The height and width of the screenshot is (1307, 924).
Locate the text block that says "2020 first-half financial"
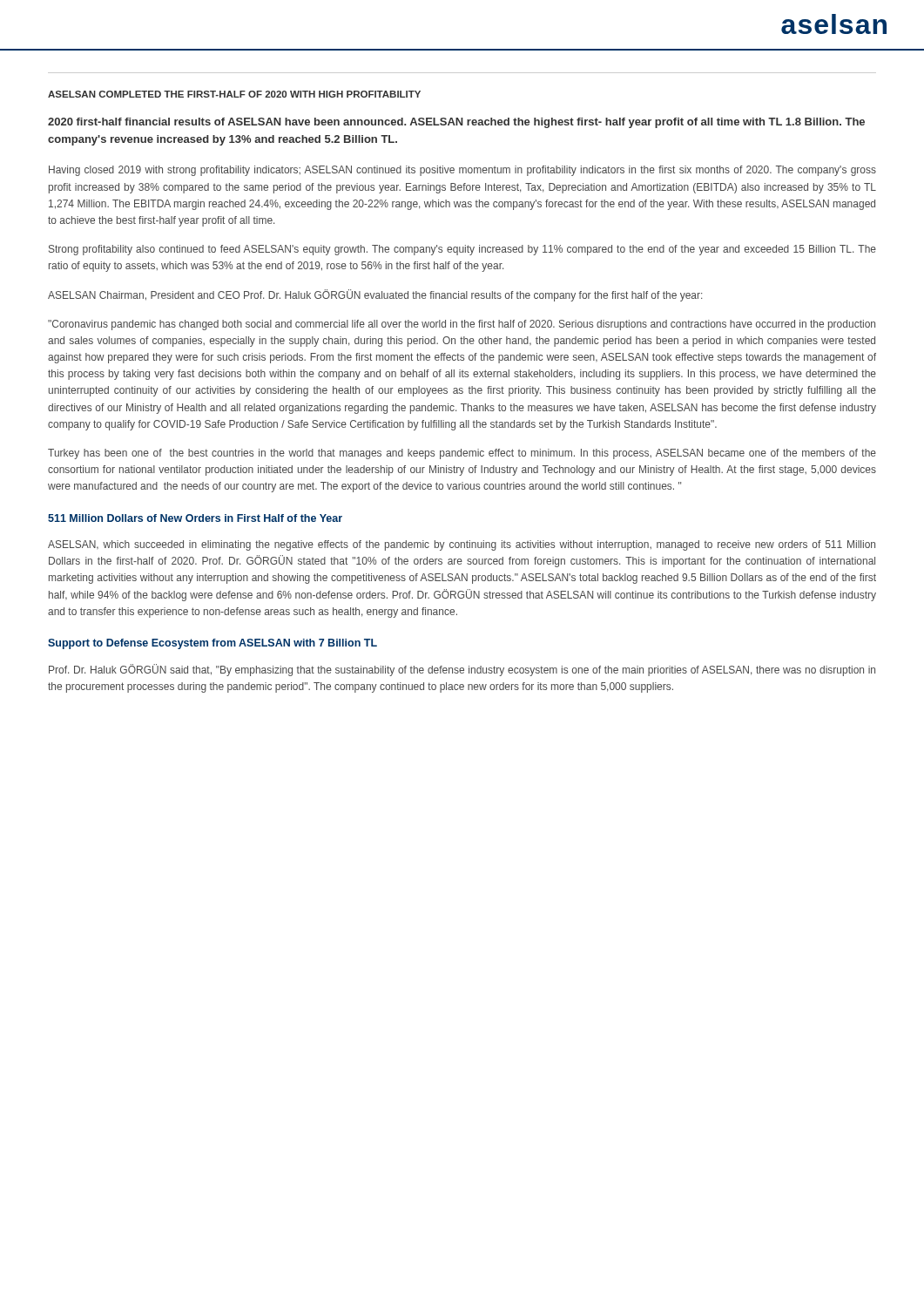[x=462, y=131]
